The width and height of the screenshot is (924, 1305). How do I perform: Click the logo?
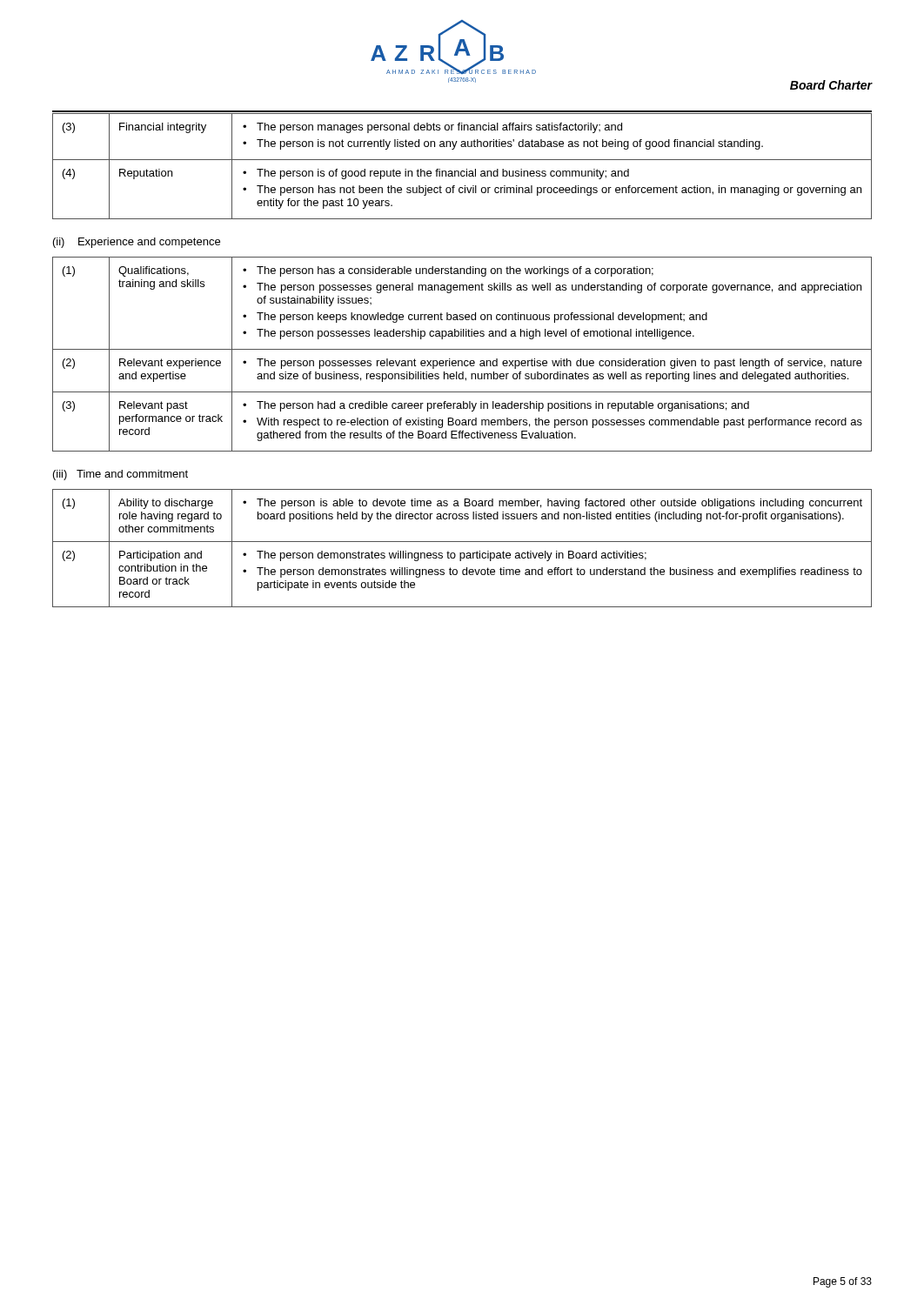coord(462,51)
